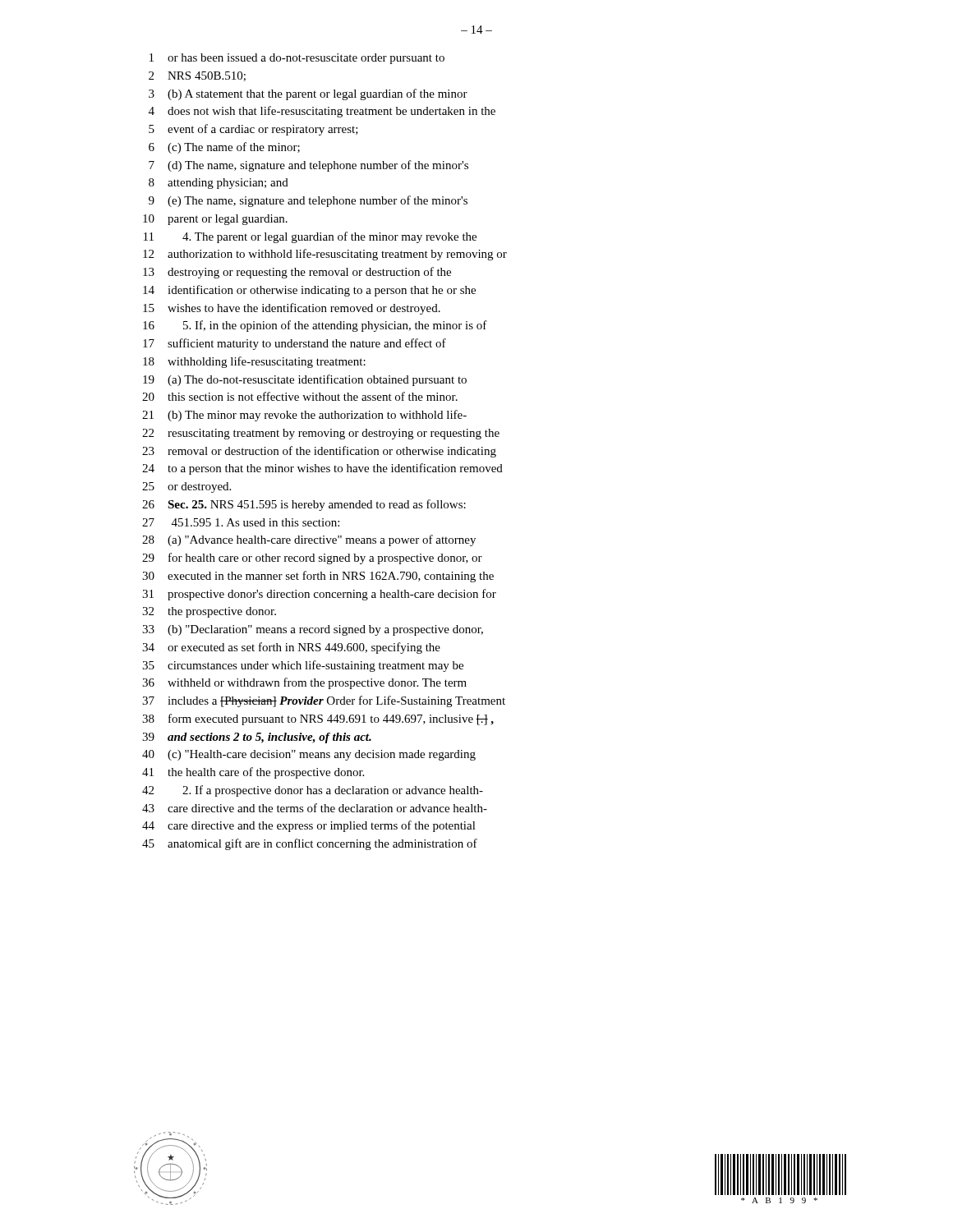This screenshot has width=953, height=1232.
Task: Select the logo
Action: click(x=170, y=1168)
